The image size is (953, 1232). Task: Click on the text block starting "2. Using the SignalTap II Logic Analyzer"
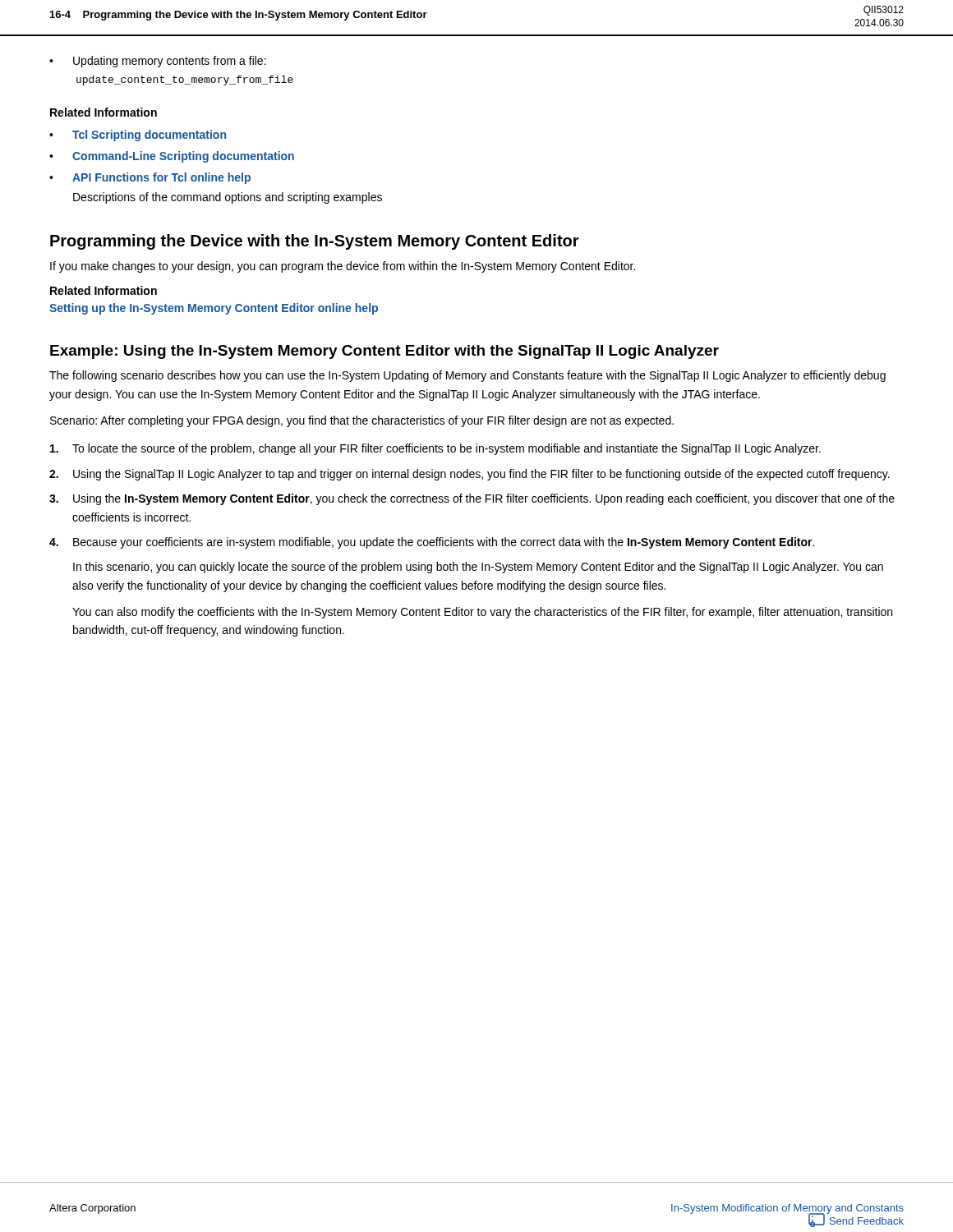tap(470, 474)
